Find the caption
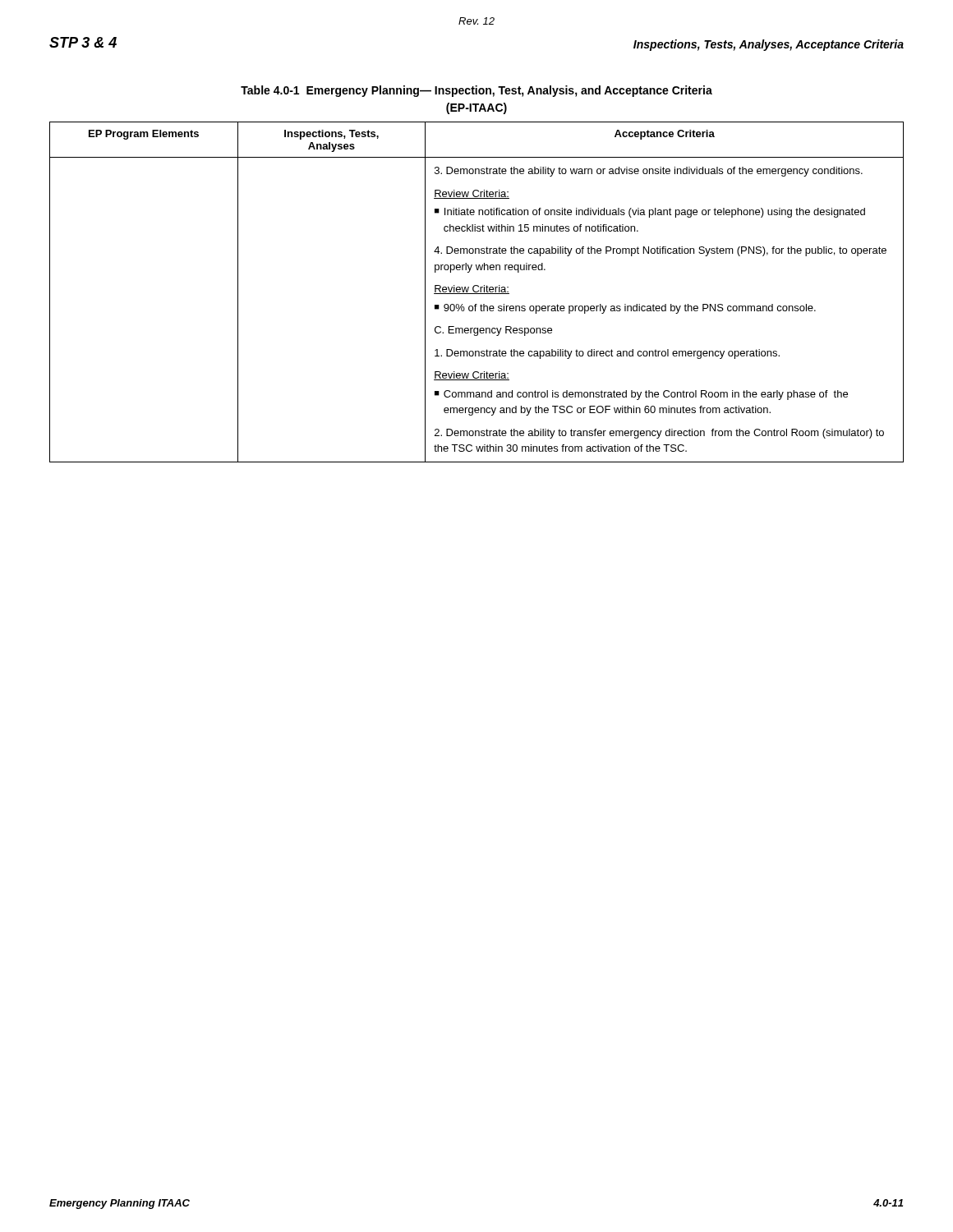 (476, 99)
